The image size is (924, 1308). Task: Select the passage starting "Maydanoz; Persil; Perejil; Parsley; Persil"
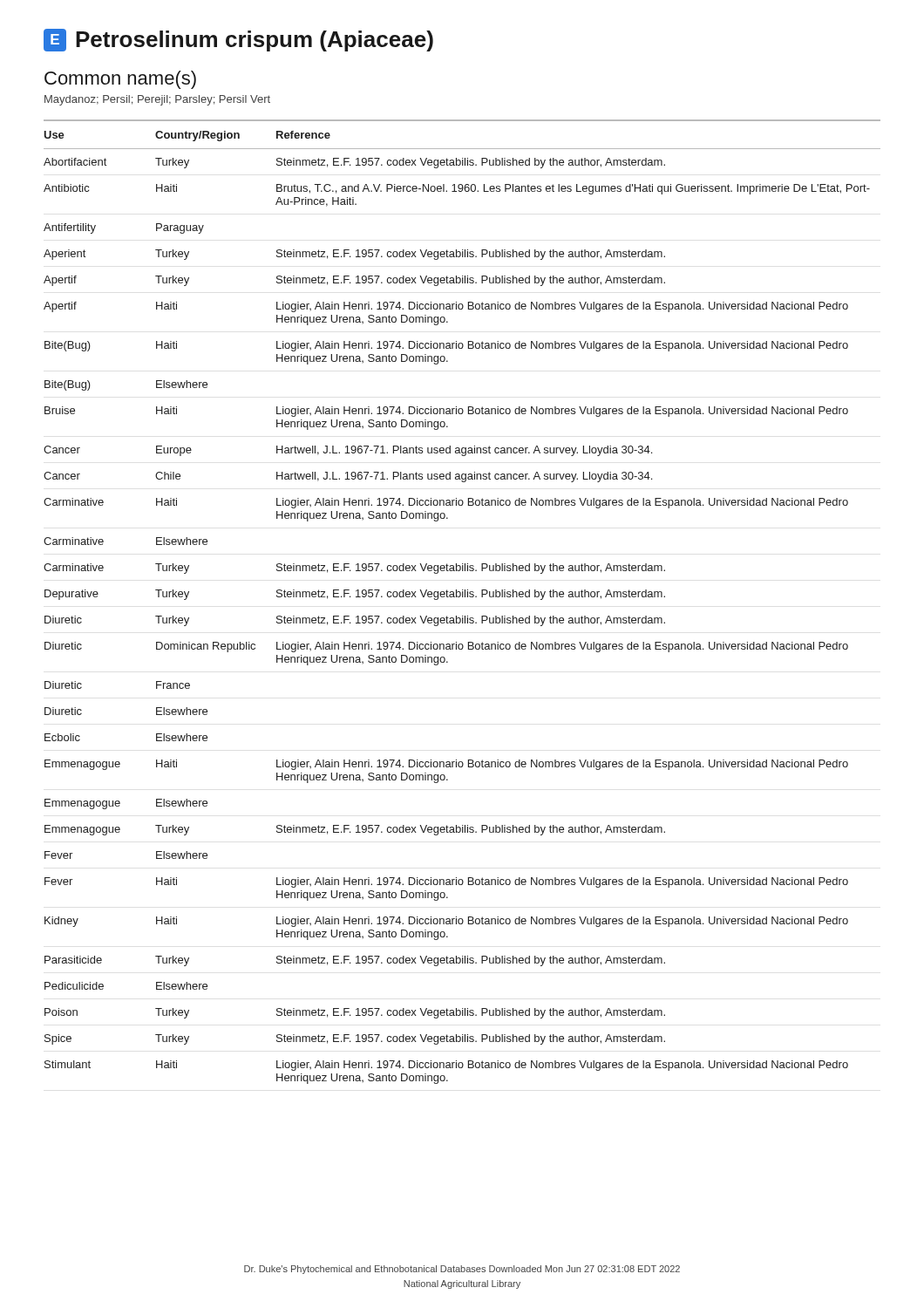click(157, 99)
